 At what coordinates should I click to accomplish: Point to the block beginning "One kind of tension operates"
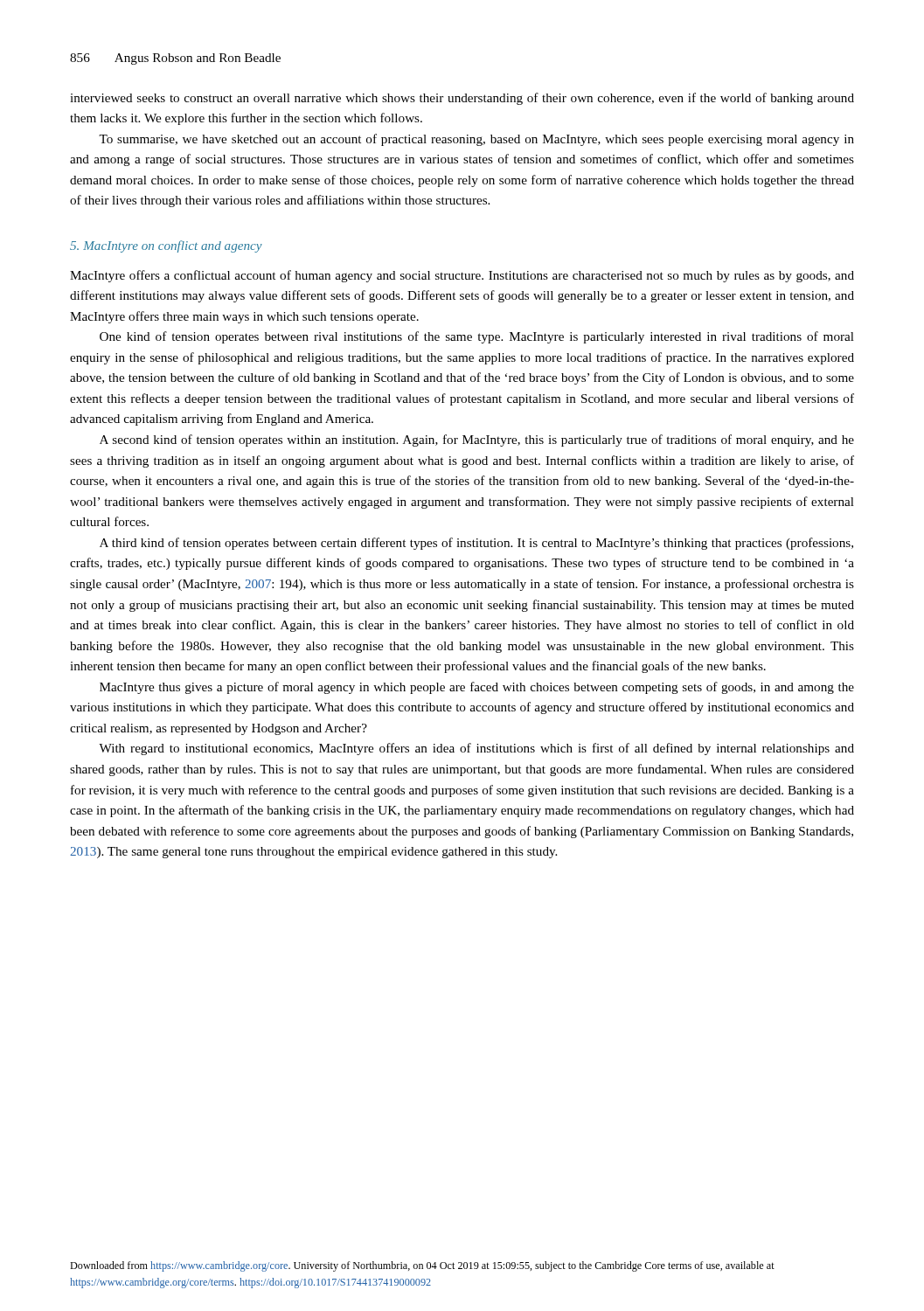pyautogui.click(x=462, y=377)
